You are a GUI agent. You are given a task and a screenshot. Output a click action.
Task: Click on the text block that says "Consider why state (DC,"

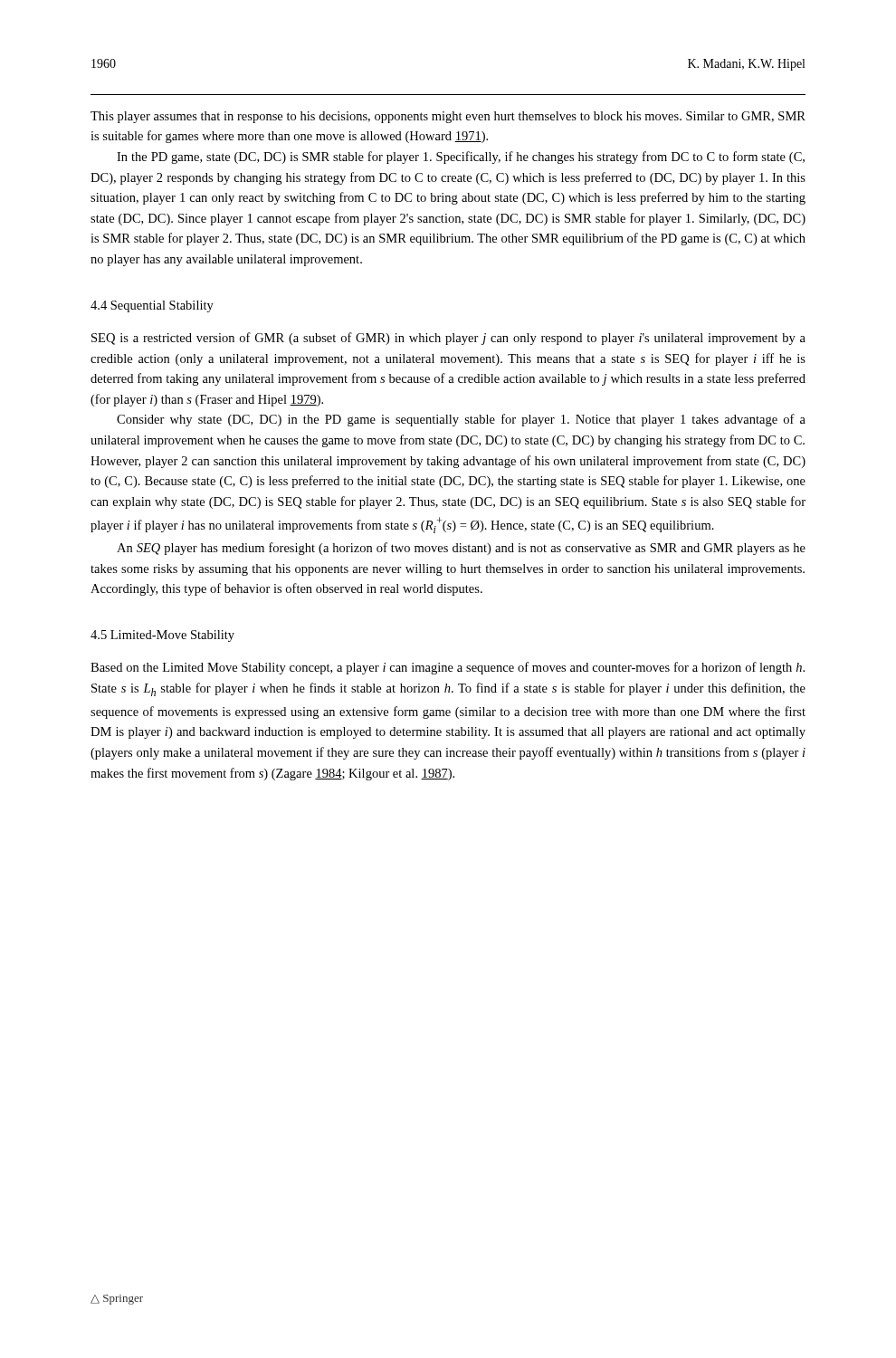[448, 474]
